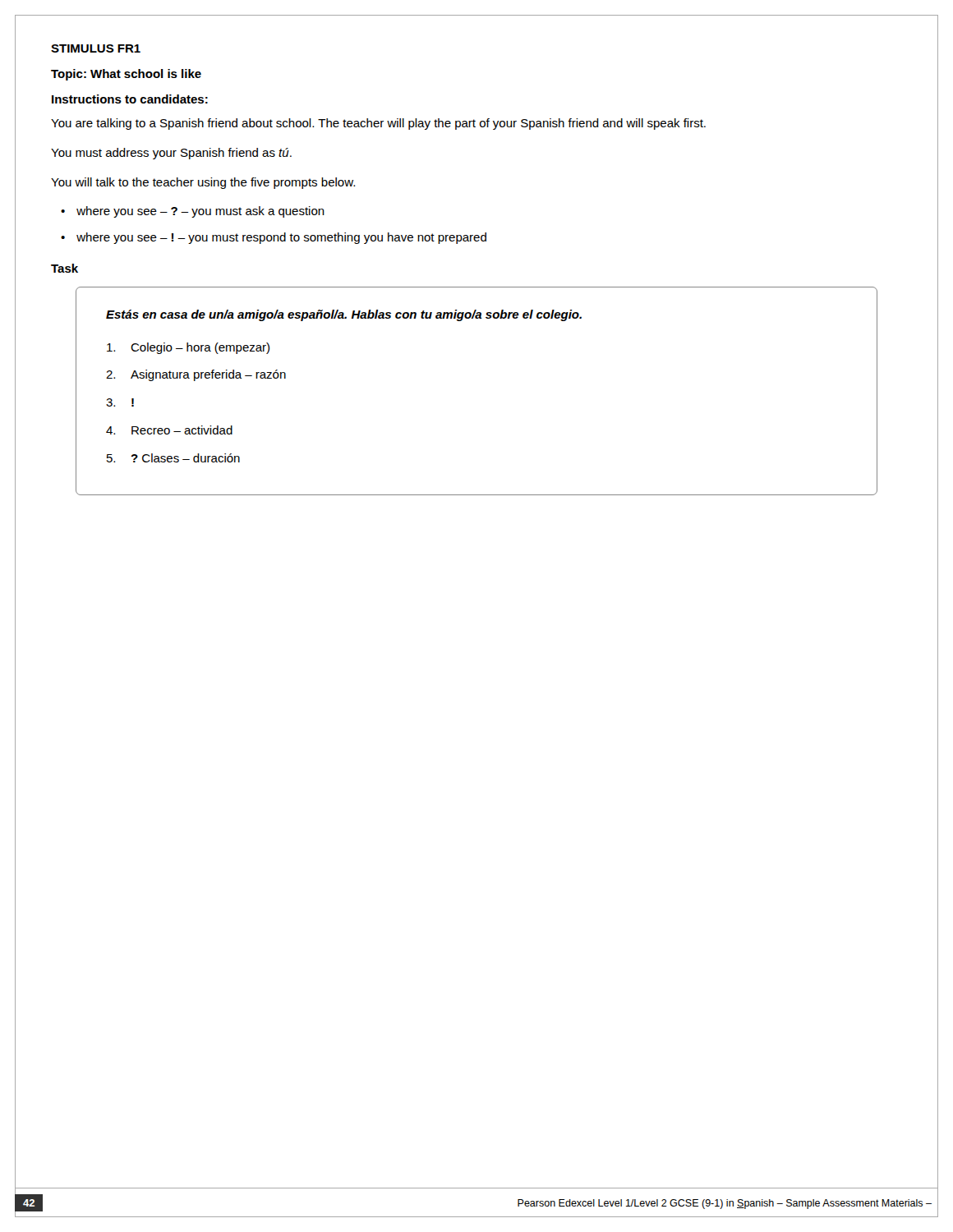Click on the list item that reads "Colegio – hora (empezar)"

tap(188, 347)
